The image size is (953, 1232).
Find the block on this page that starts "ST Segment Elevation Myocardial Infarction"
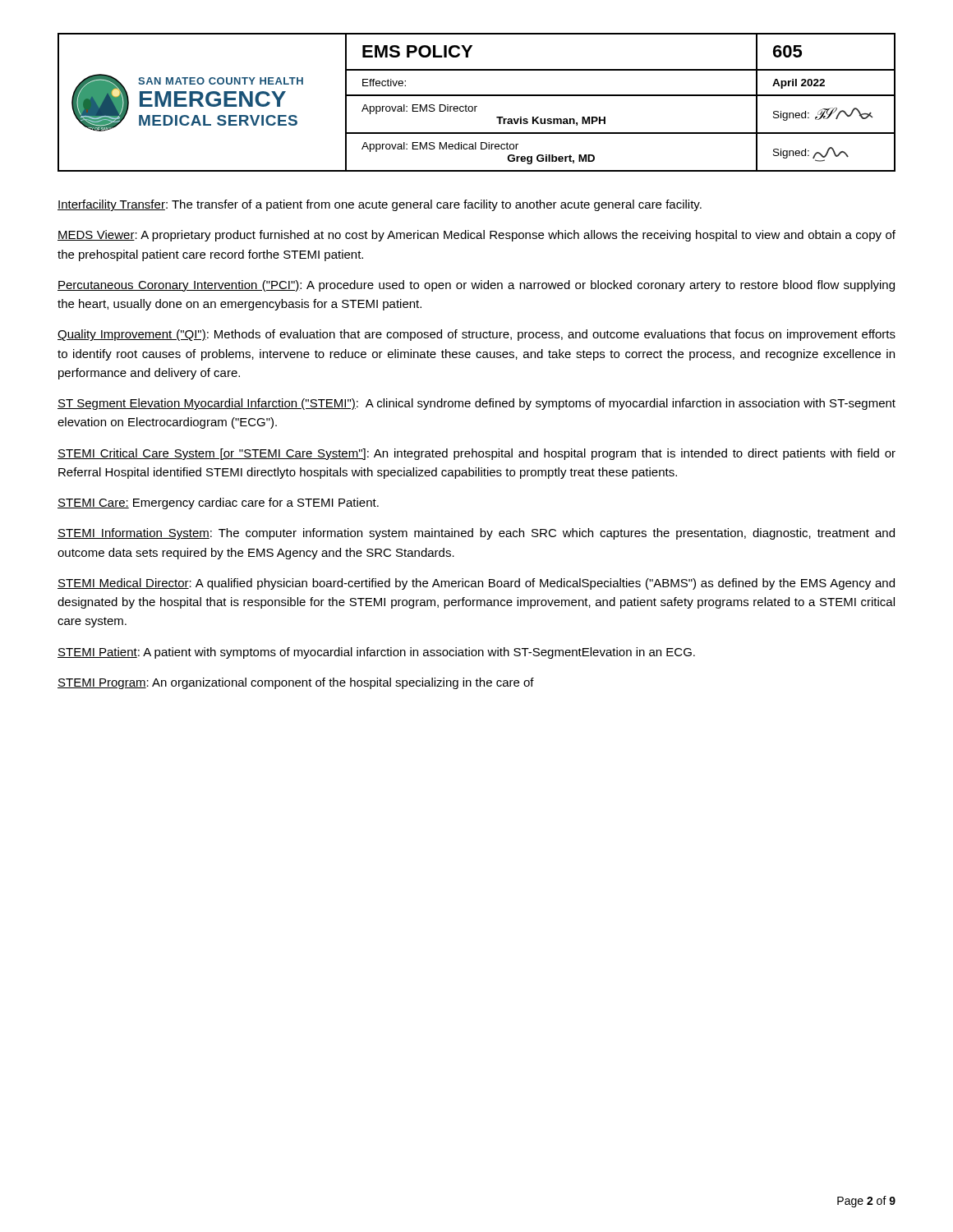click(476, 412)
